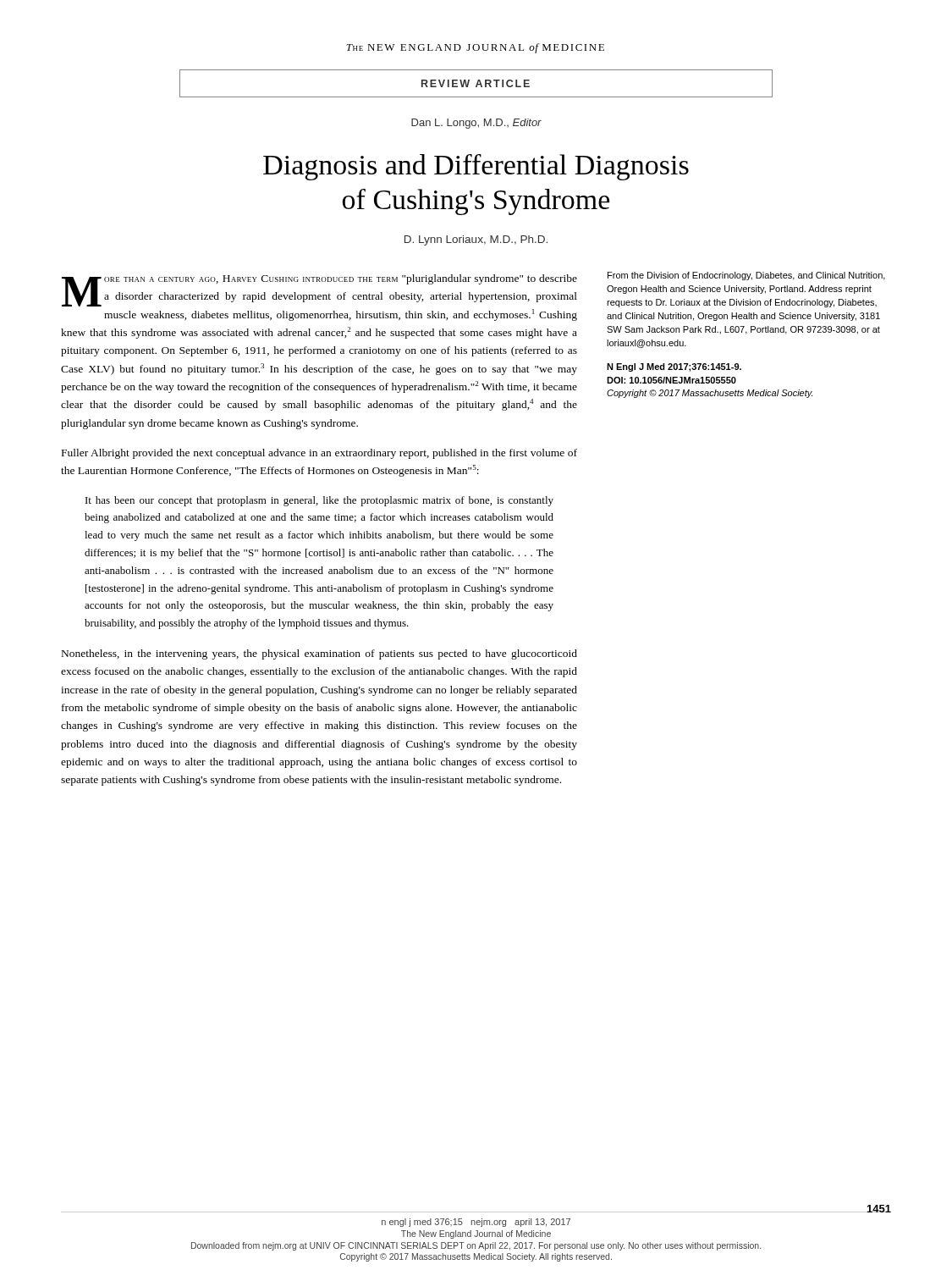
Task: Locate the text block that says "It has been our concept that protoplasm in"
Action: [x=319, y=561]
